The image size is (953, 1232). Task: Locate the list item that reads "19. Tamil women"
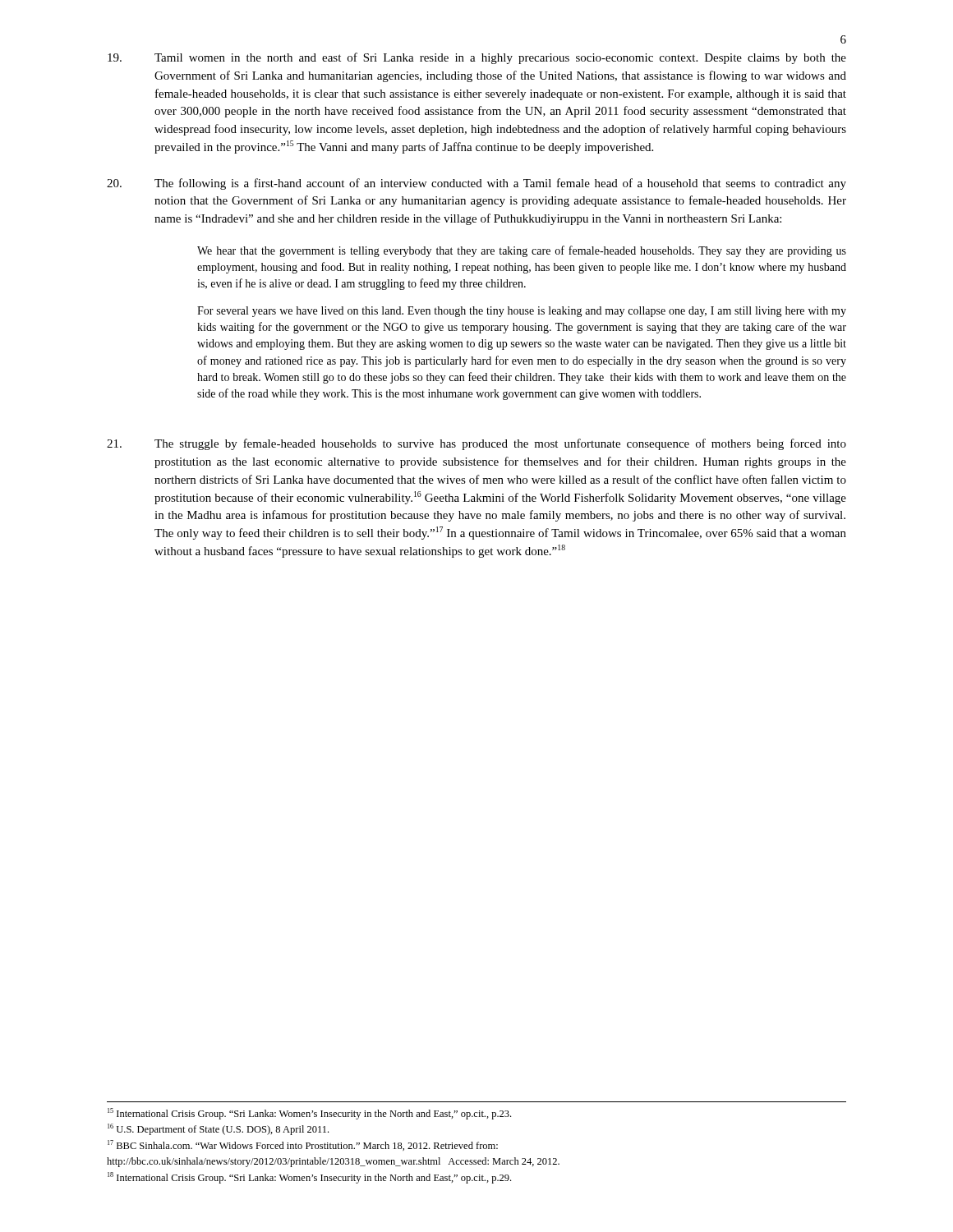point(476,103)
